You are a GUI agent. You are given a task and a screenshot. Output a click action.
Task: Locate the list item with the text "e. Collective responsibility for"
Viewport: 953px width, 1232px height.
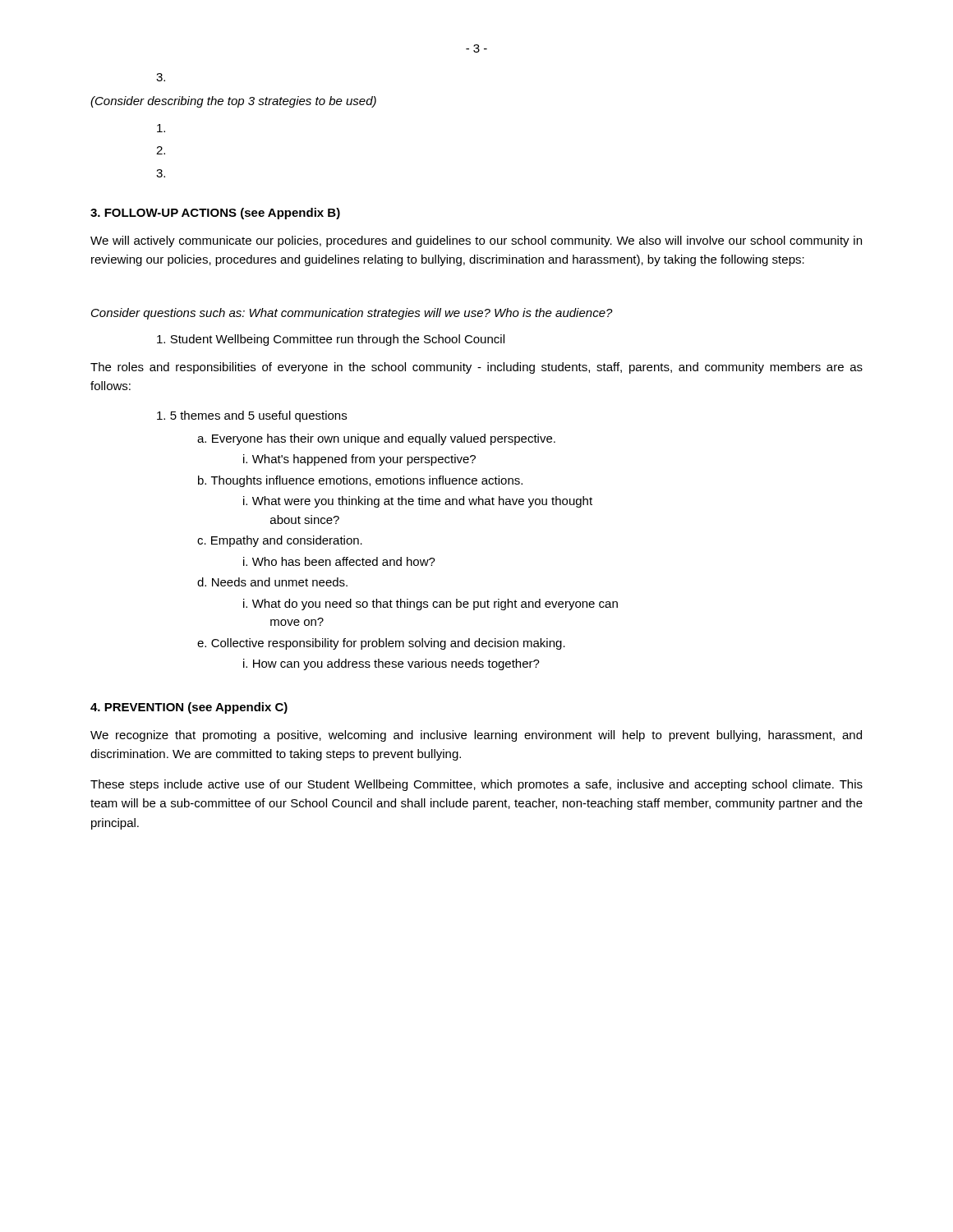coord(381,642)
